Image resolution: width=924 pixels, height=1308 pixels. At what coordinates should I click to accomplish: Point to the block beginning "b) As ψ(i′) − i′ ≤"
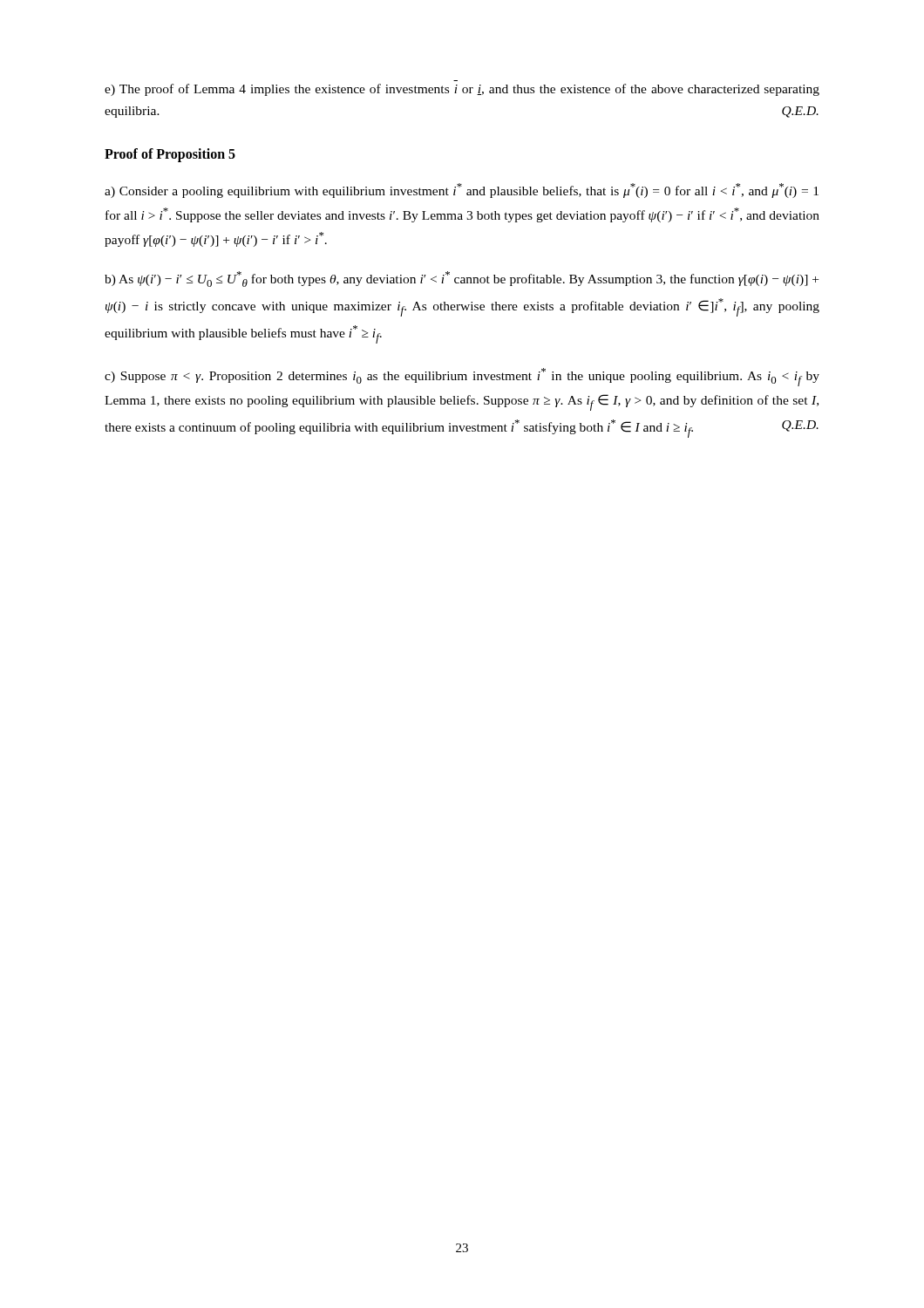pos(462,307)
